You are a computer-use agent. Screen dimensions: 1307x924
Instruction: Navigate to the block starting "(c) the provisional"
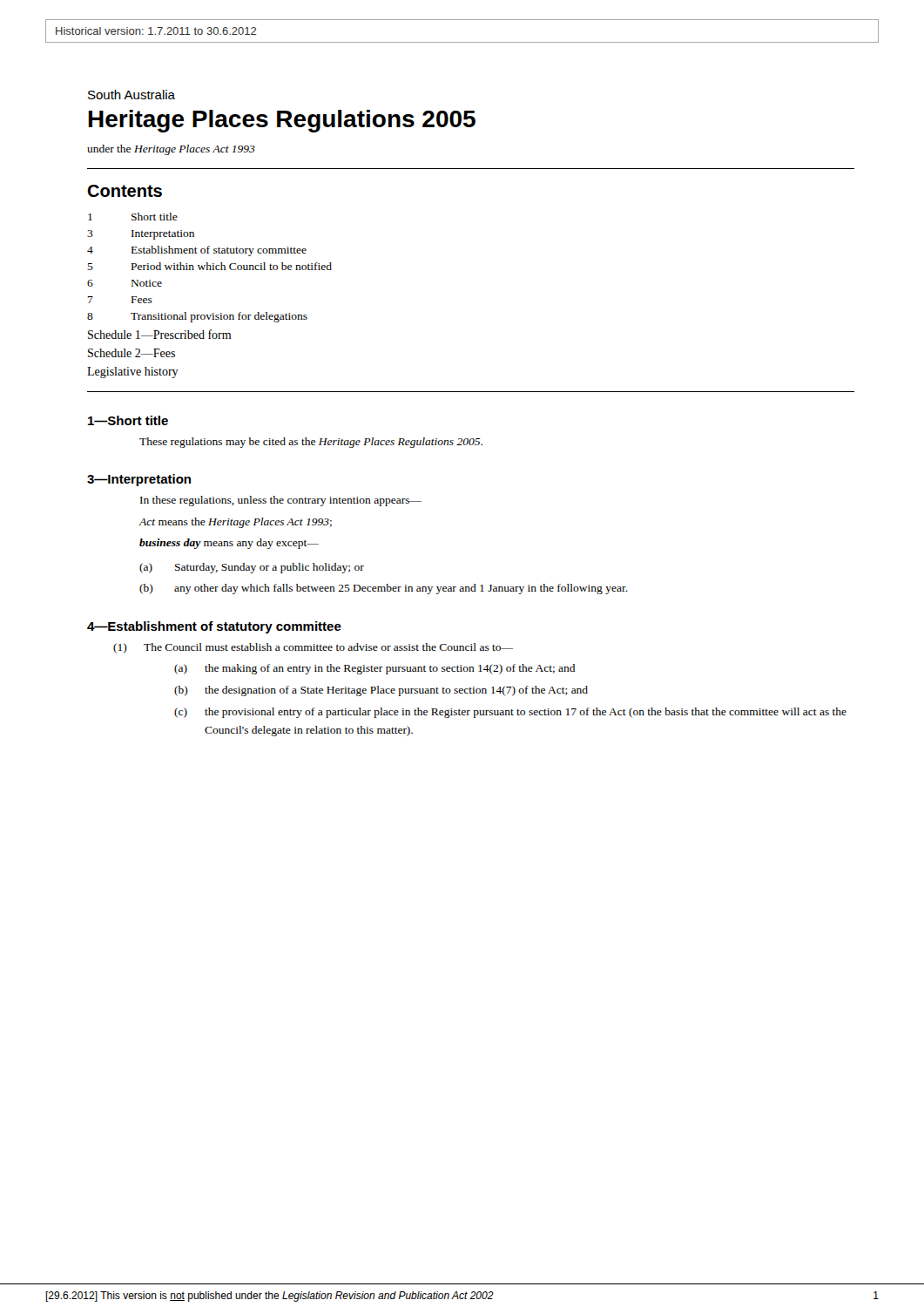point(514,721)
